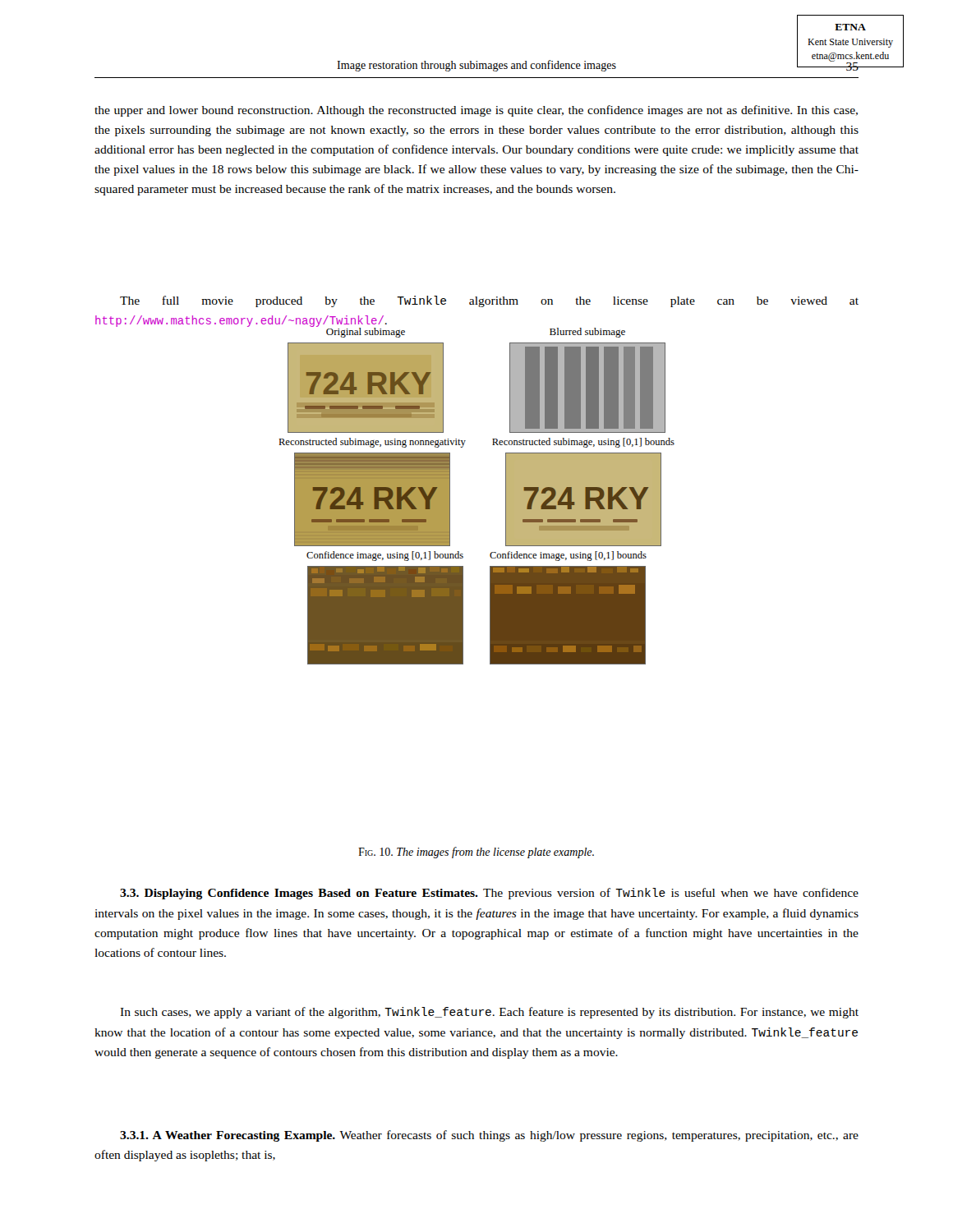
Task: Find the text starting "Fig. 10. The images"
Action: pyautogui.click(x=476, y=852)
